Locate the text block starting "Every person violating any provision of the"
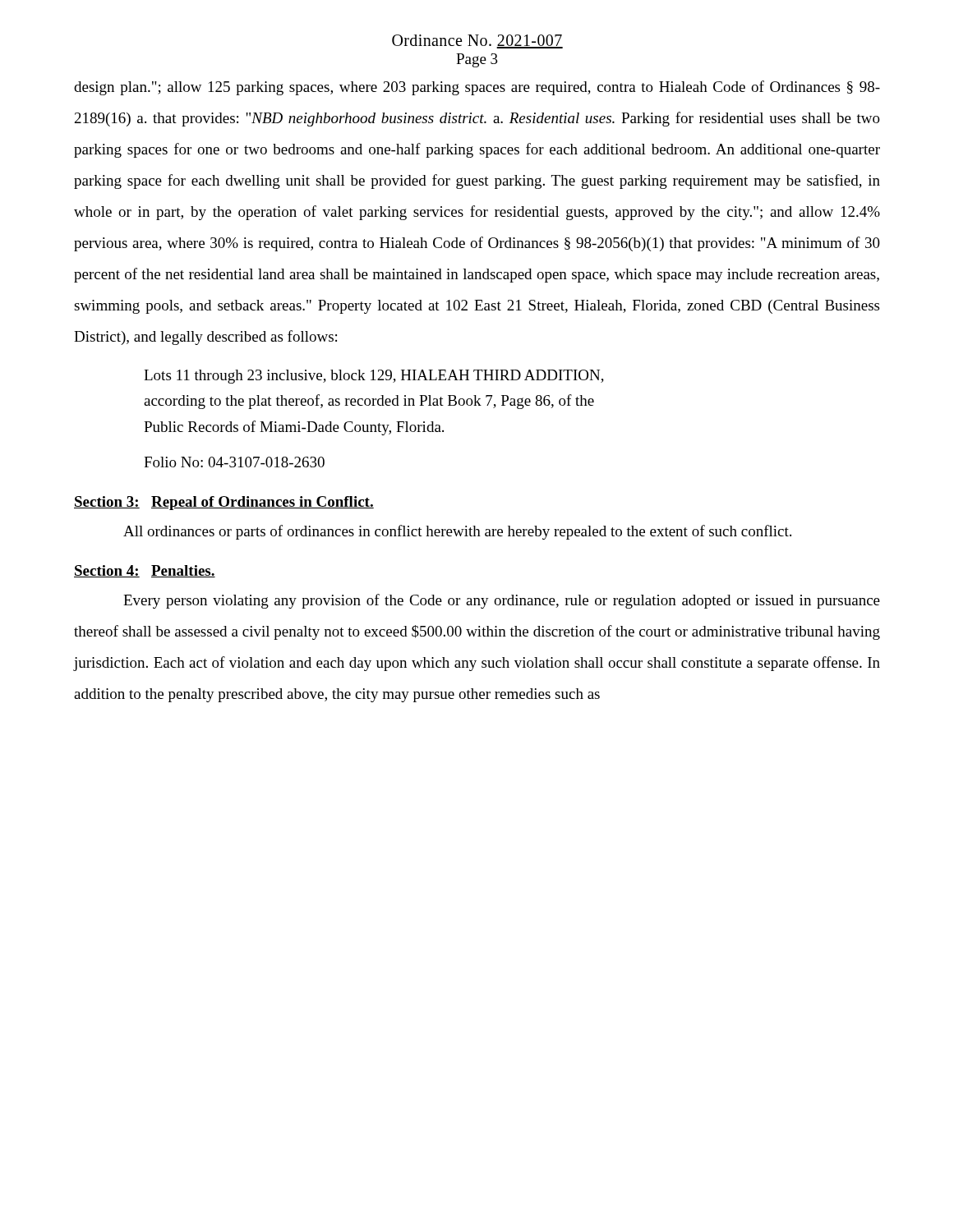Screen dimensions: 1232x954 tap(477, 647)
